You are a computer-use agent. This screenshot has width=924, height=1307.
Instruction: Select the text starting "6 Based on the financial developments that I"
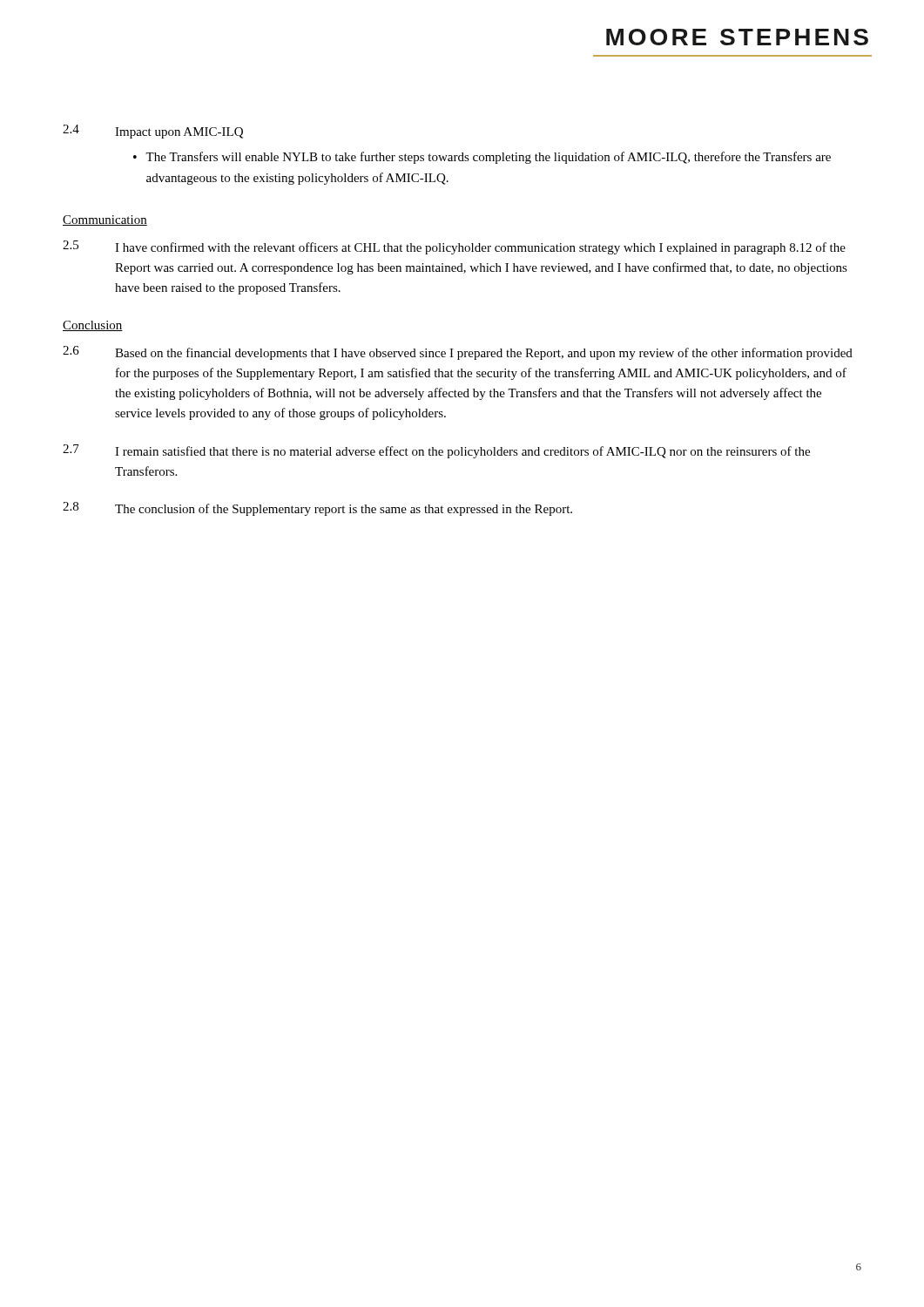point(462,383)
